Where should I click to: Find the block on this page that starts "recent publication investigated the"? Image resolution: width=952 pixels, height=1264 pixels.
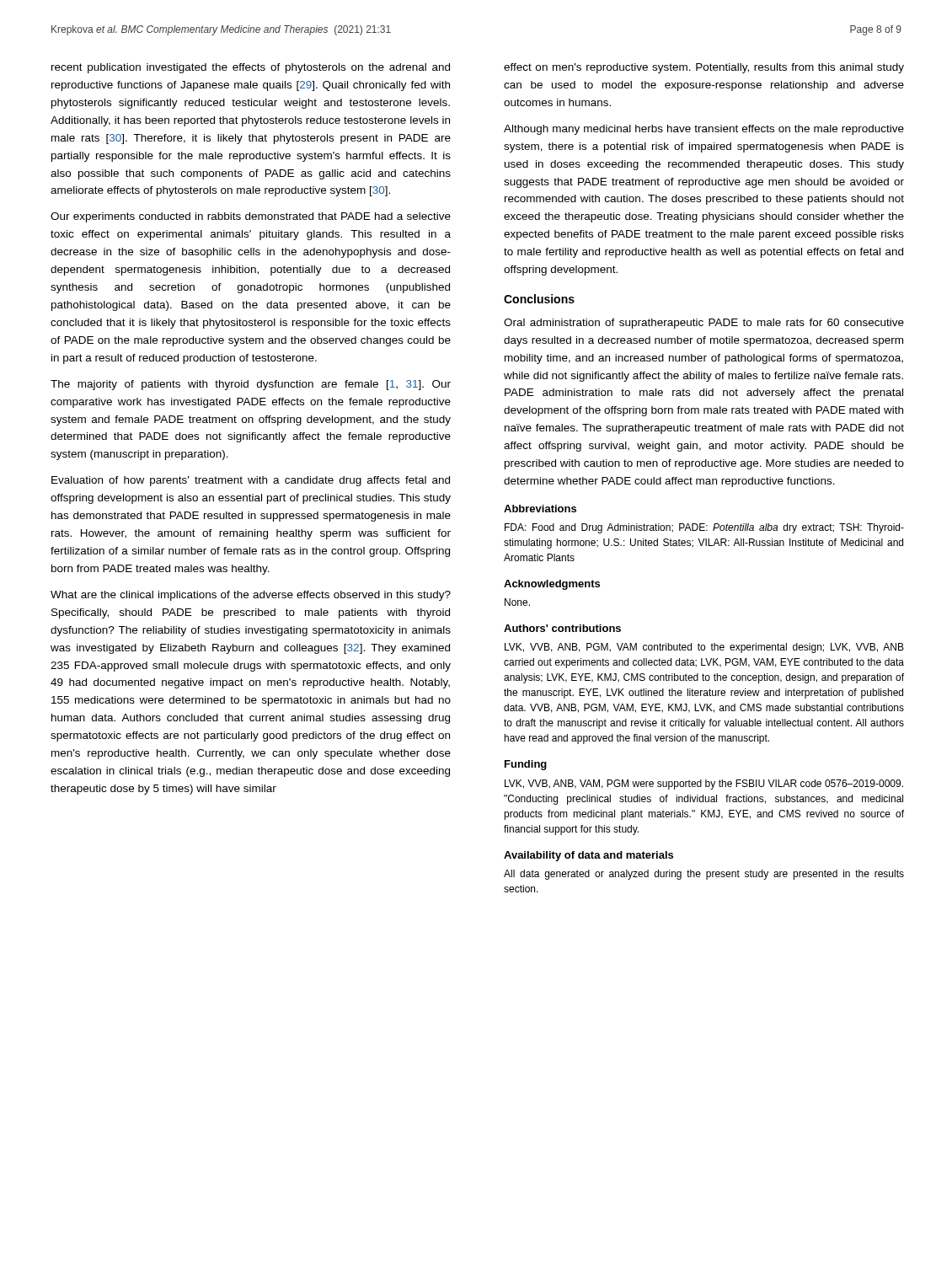(251, 129)
